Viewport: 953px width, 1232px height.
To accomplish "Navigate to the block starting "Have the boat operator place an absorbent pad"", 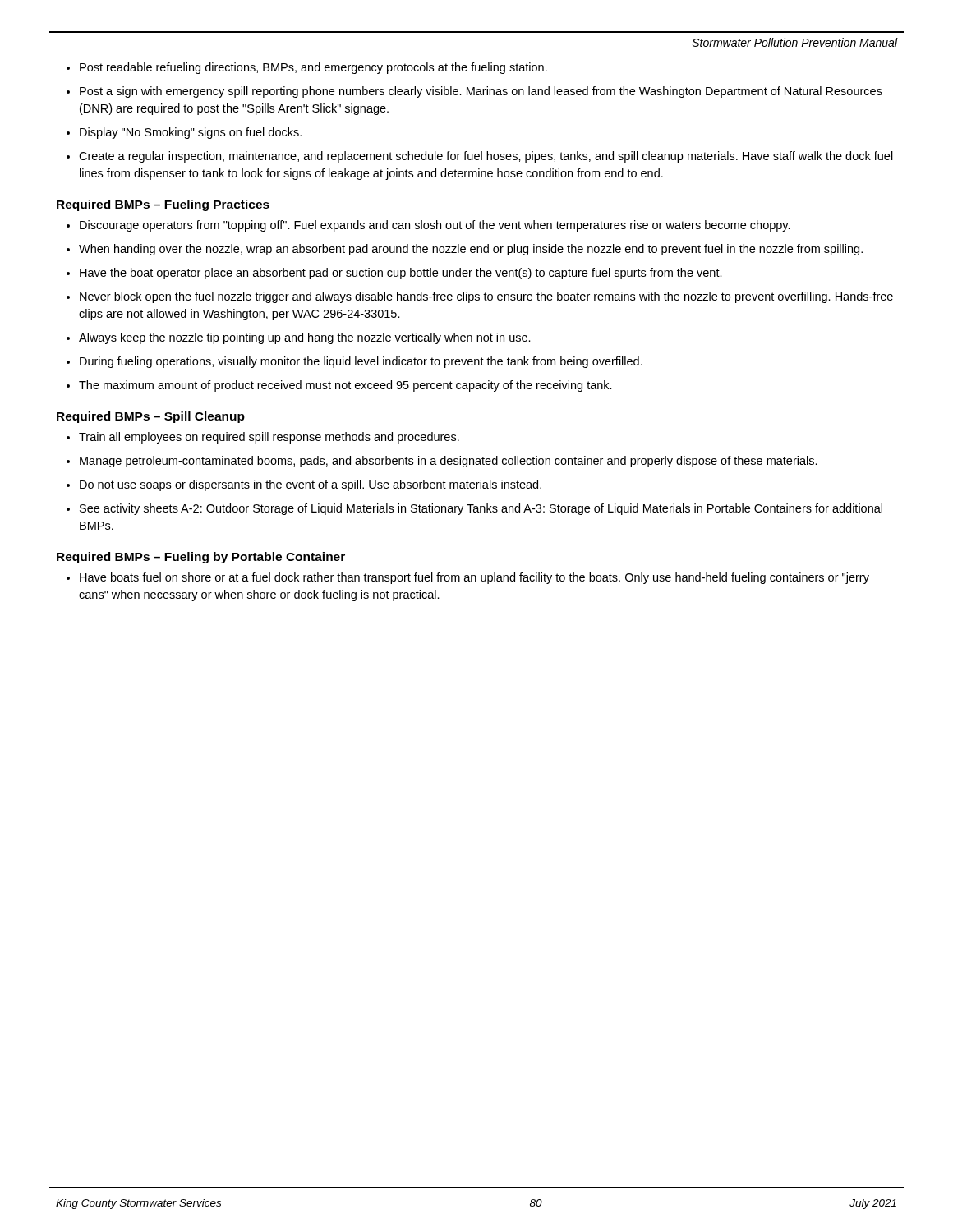I will [x=401, y=273].
